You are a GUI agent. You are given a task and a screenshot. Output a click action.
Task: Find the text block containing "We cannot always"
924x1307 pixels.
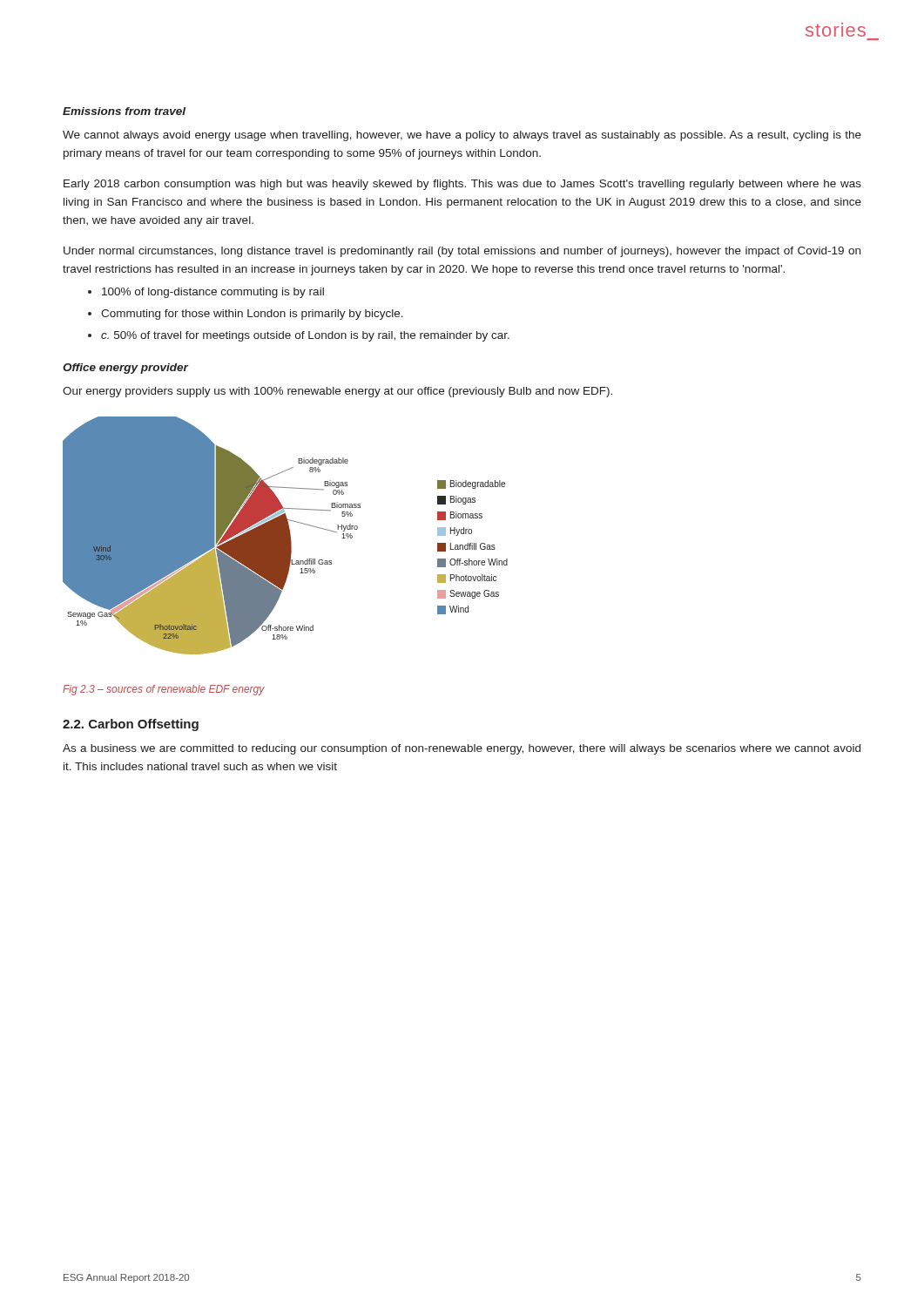[462, 144]
